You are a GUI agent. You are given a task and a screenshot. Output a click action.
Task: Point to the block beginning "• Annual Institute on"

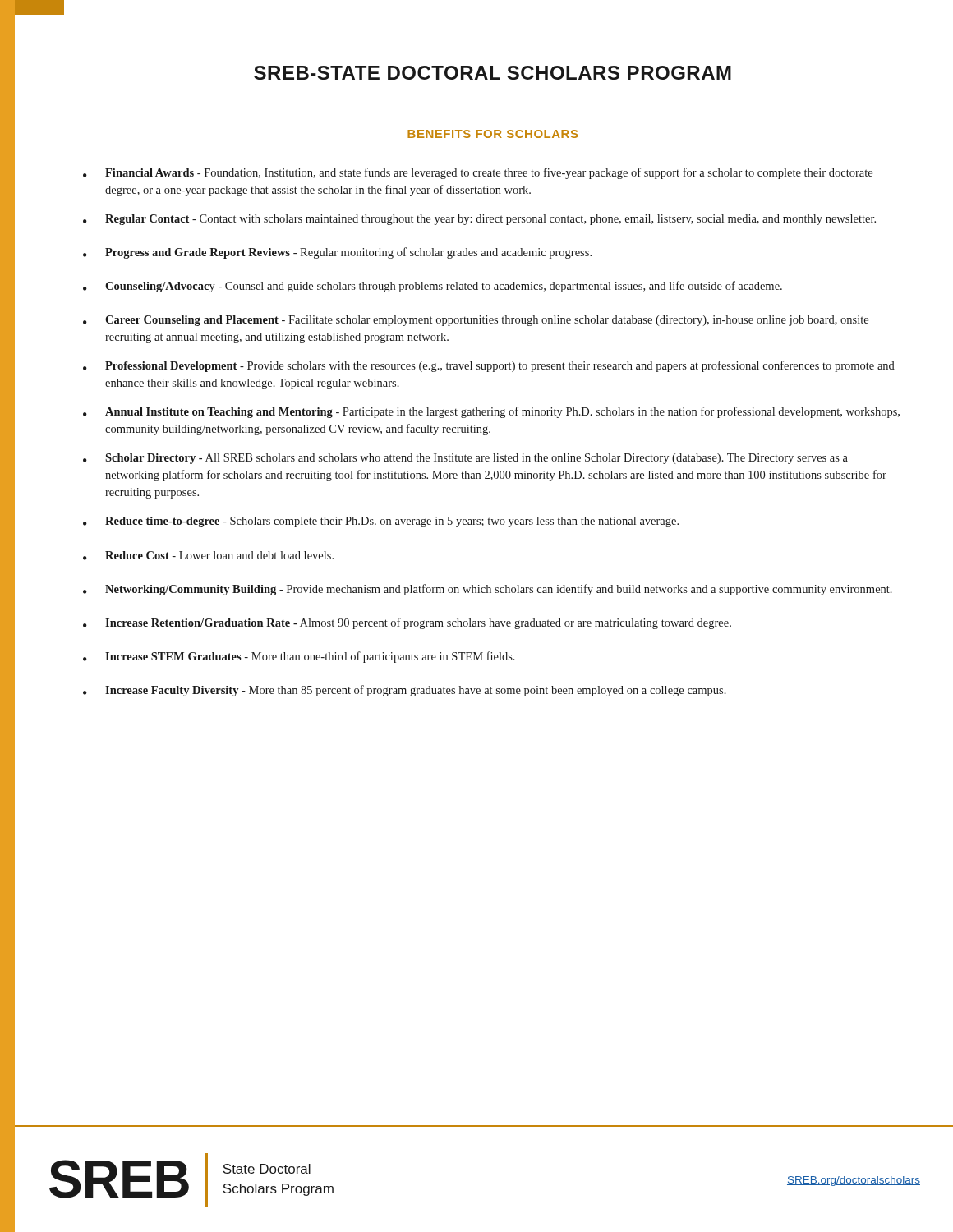click(493, 421)
